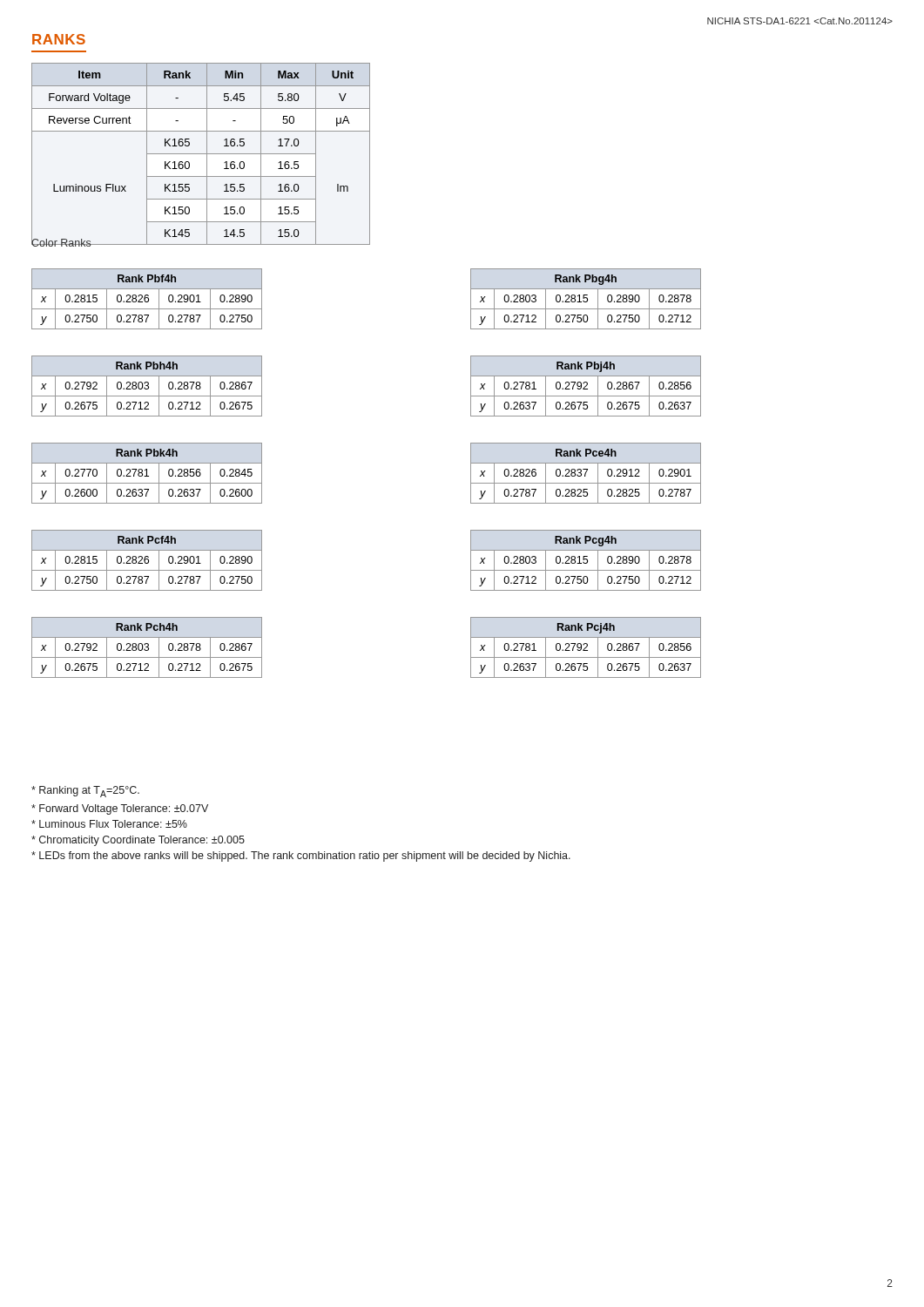
Task: Click on the table containing "Rank Pce4h"
Action: pos(586,473)
